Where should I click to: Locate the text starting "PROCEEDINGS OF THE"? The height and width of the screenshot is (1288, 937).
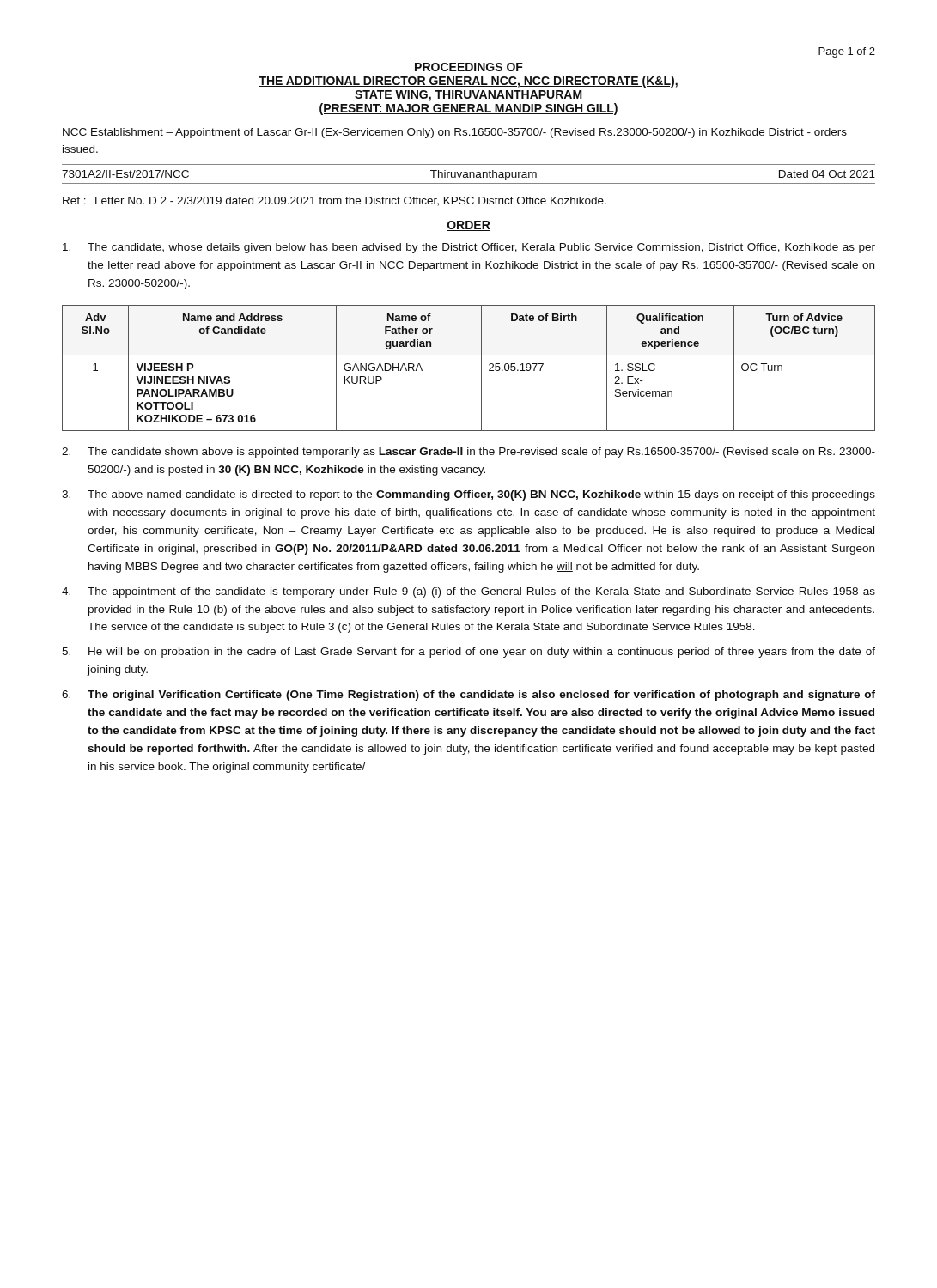[468, 88]
